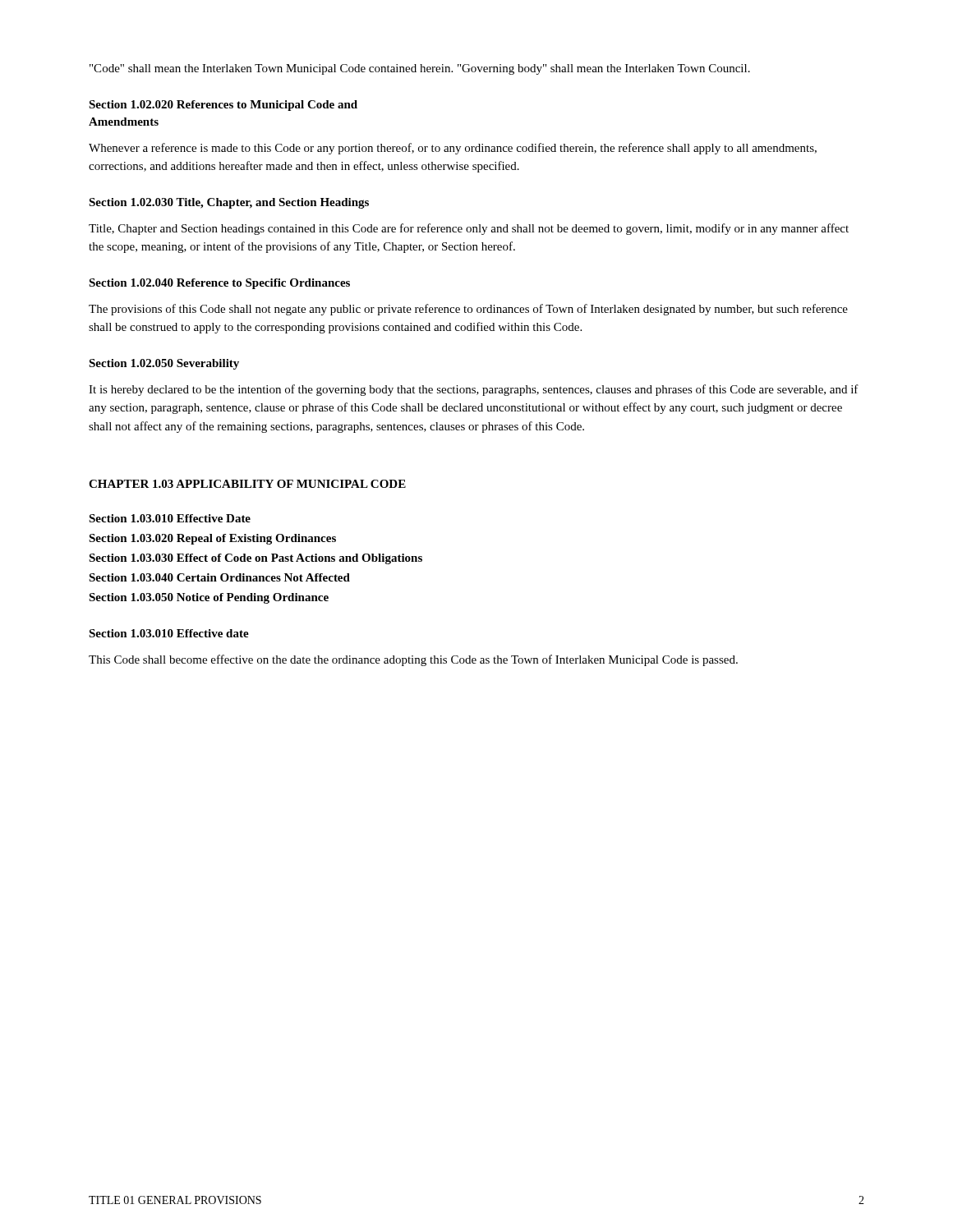
Task: Find the section header with the text "Section 1.02.030 Title, Chapter, and Section"
Action: point(229,203)
